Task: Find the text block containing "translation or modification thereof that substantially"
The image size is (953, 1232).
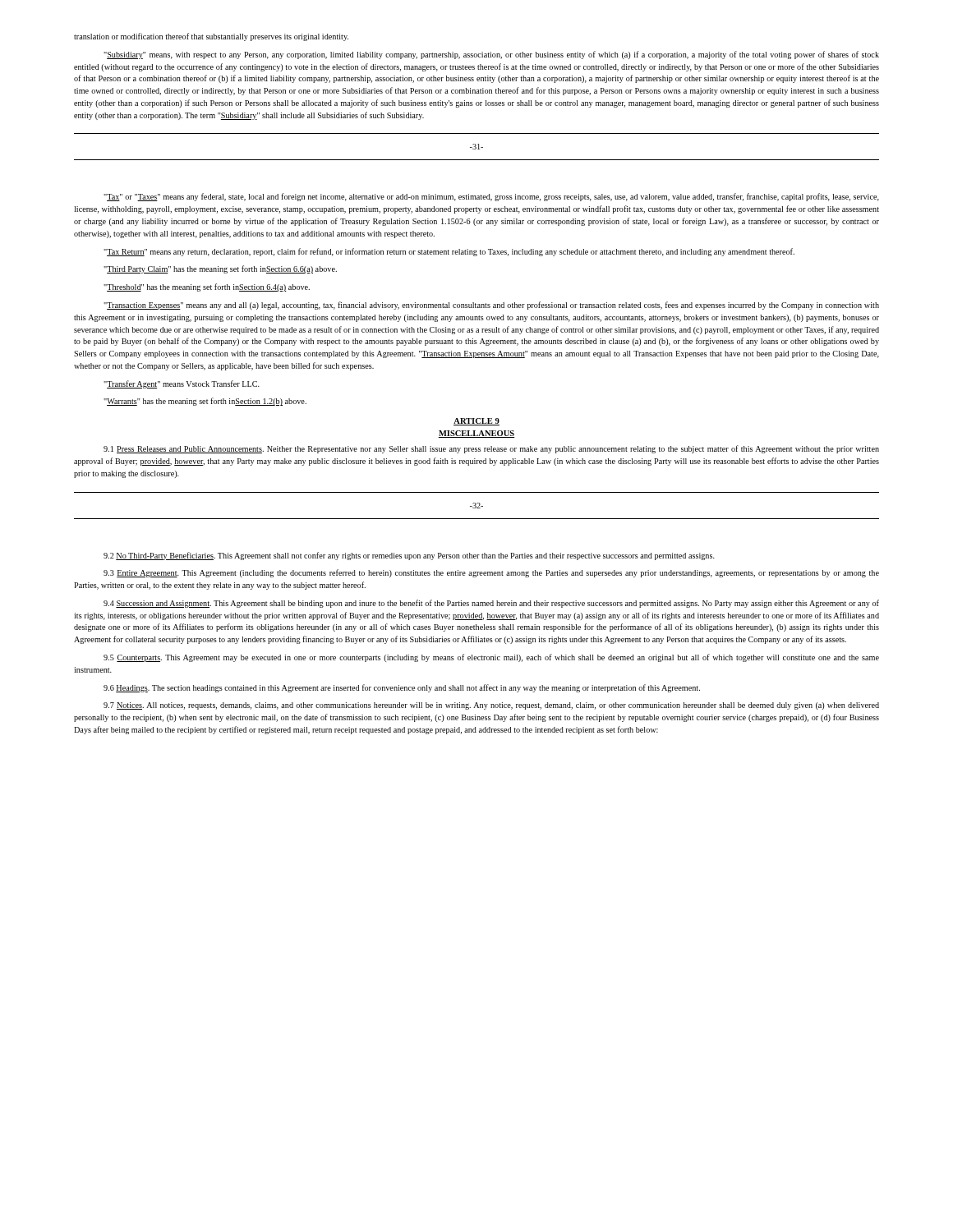Action: coord(211,37)
